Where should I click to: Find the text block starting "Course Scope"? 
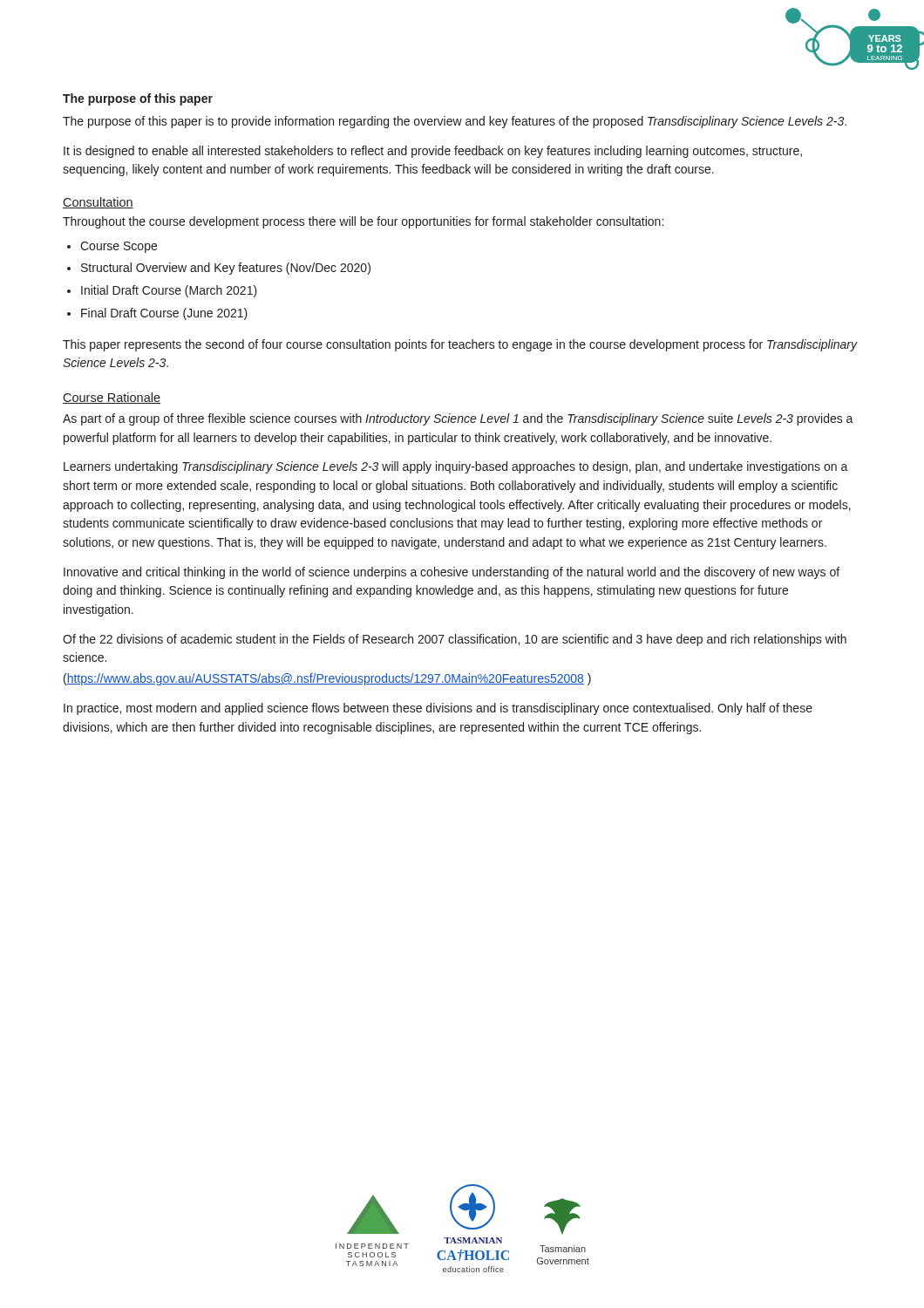tap(119, 246)
